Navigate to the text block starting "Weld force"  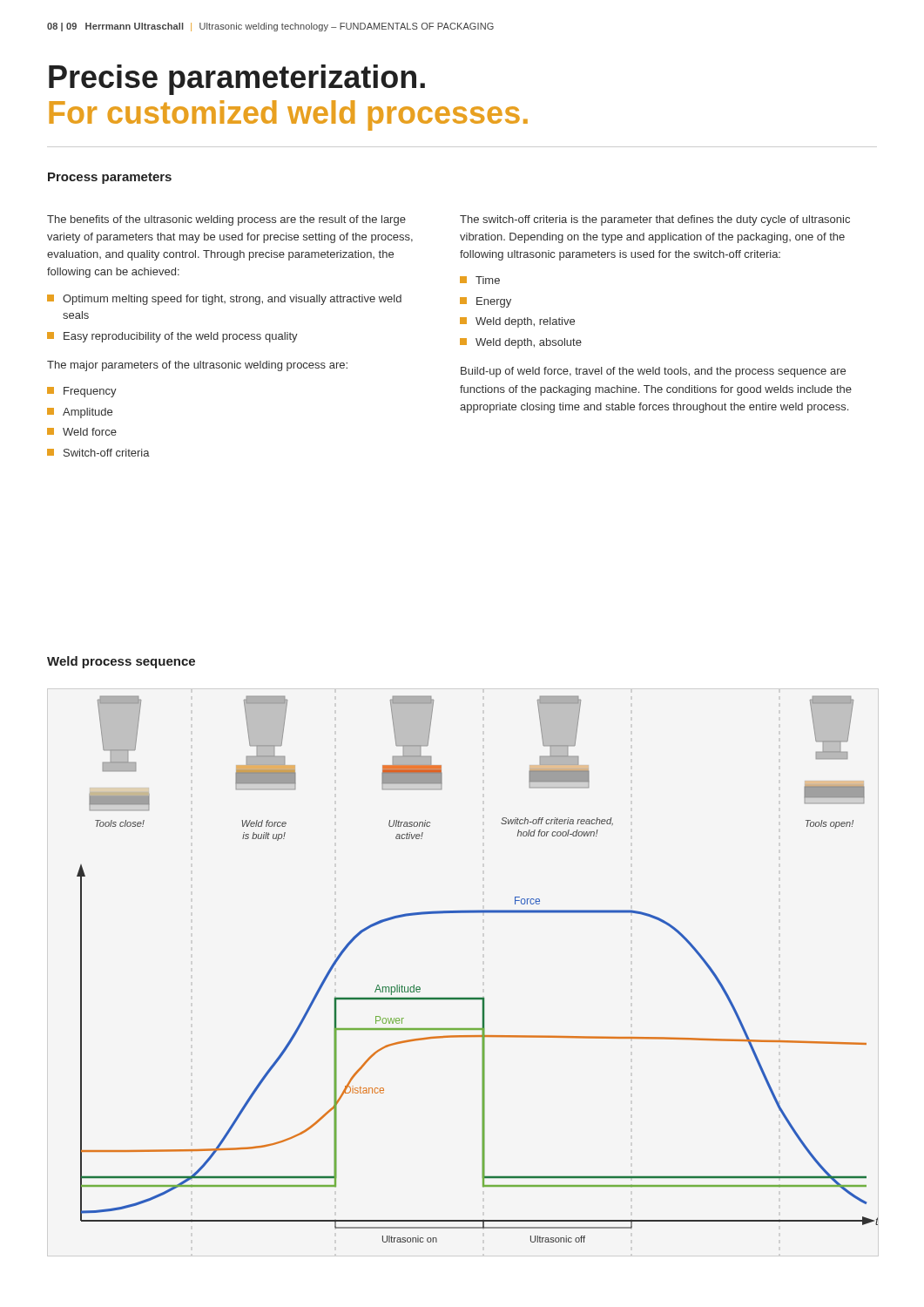pyautogui.click(x=82, y=432)
